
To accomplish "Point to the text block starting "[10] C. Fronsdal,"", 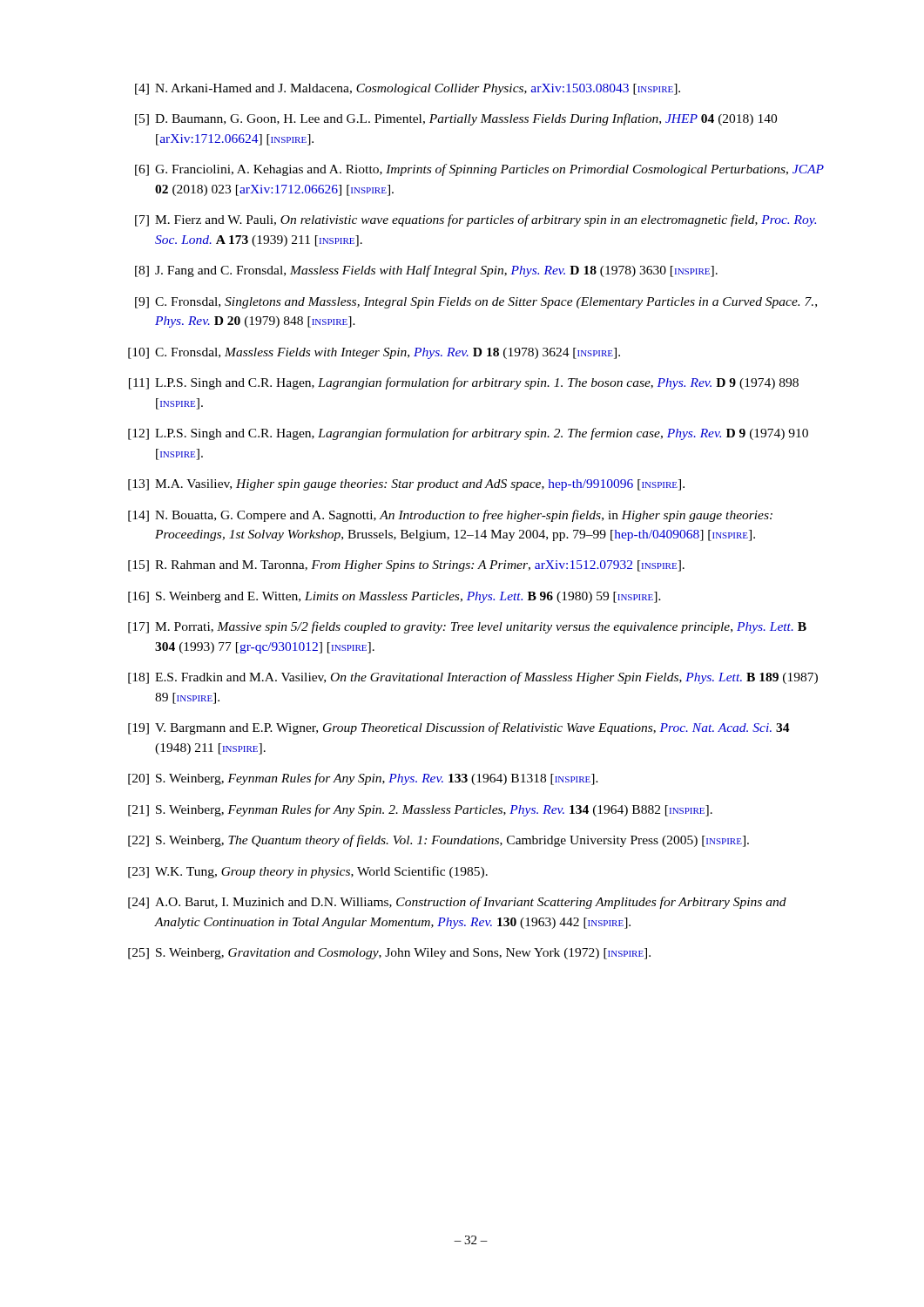I will click(x=471, y=352).
